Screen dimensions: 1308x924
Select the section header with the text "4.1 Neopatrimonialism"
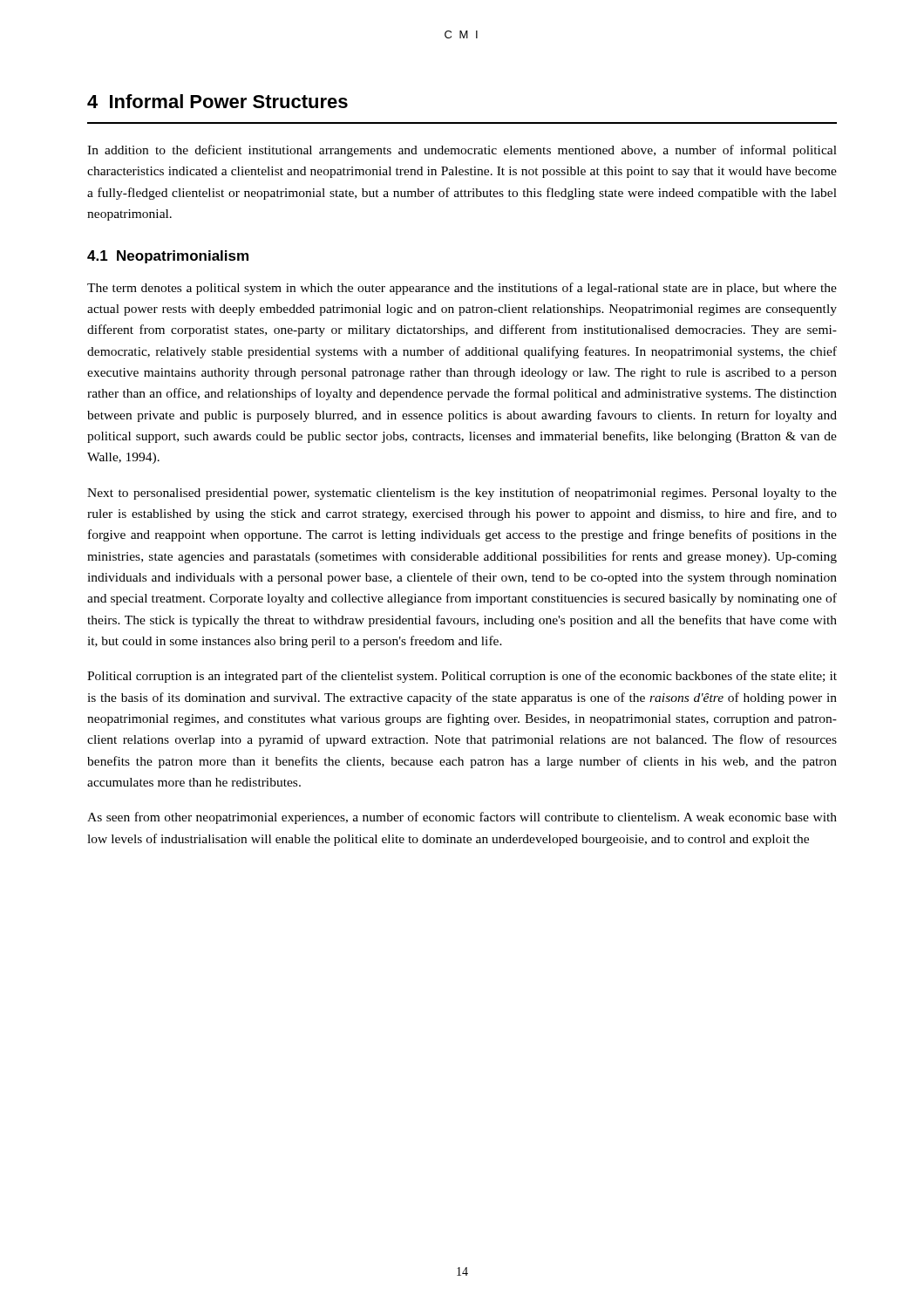168,257
